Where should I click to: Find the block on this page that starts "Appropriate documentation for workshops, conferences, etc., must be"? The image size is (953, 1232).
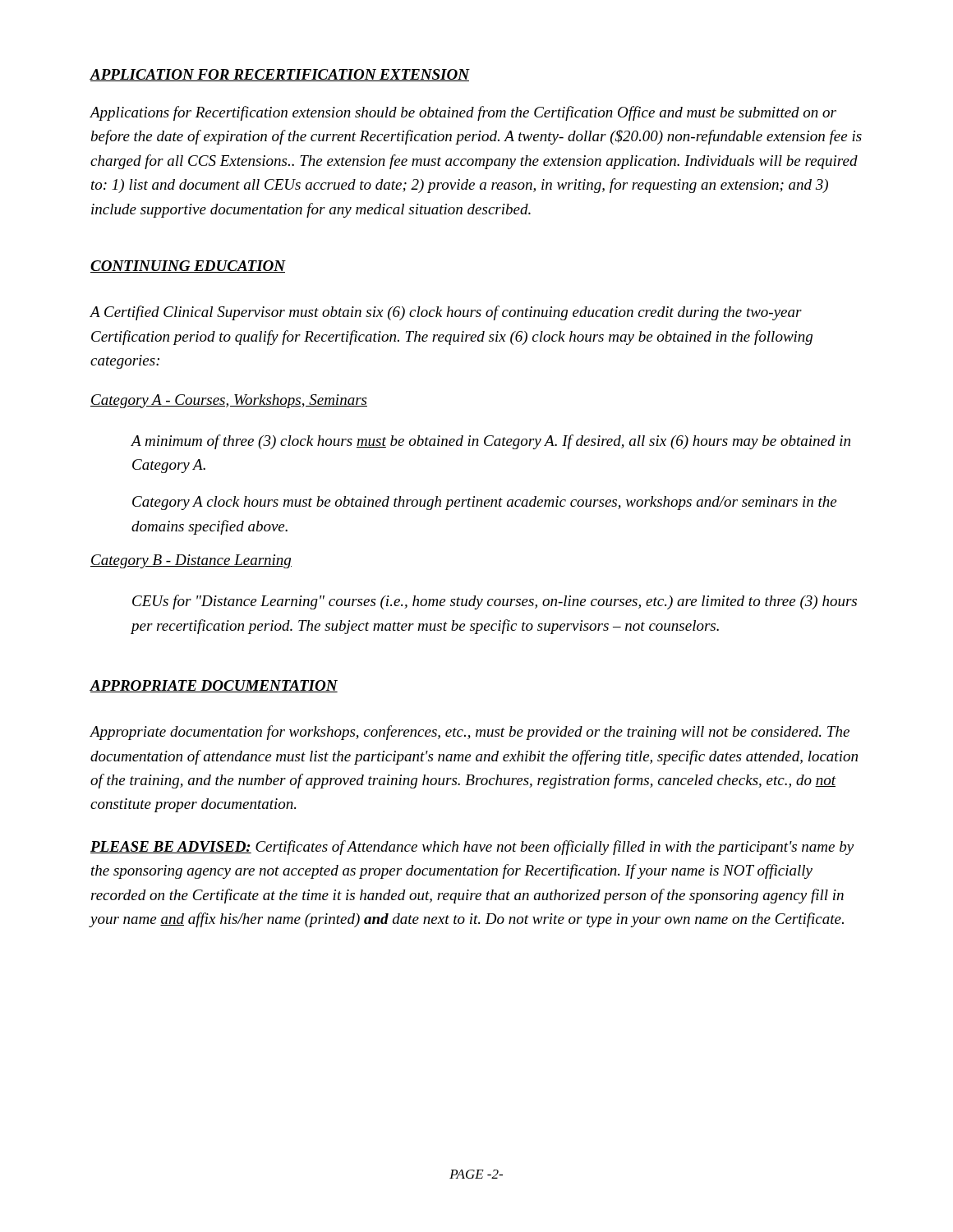(474, 768)
